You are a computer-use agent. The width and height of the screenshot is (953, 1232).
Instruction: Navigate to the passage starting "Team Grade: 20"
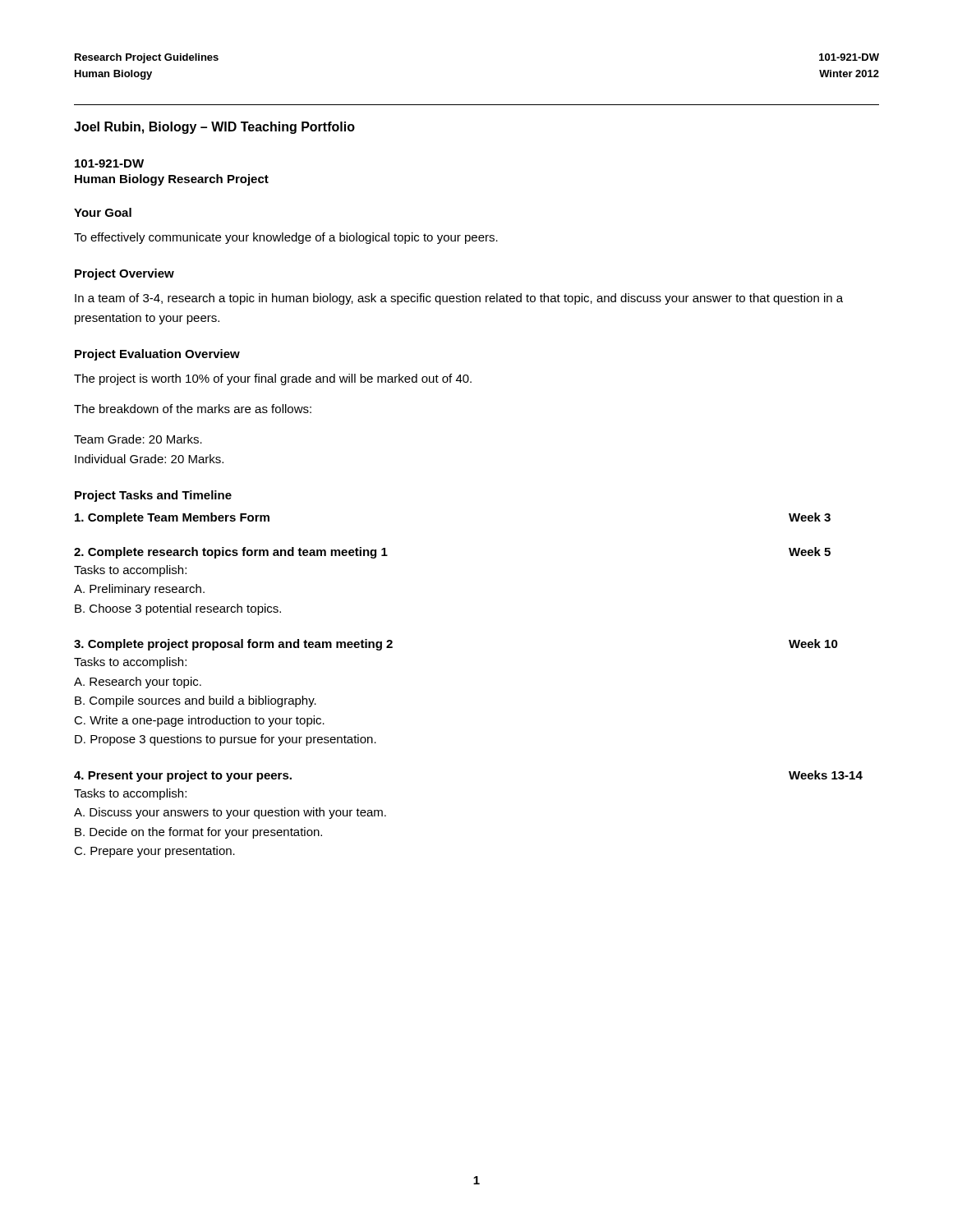coord(149,449)
